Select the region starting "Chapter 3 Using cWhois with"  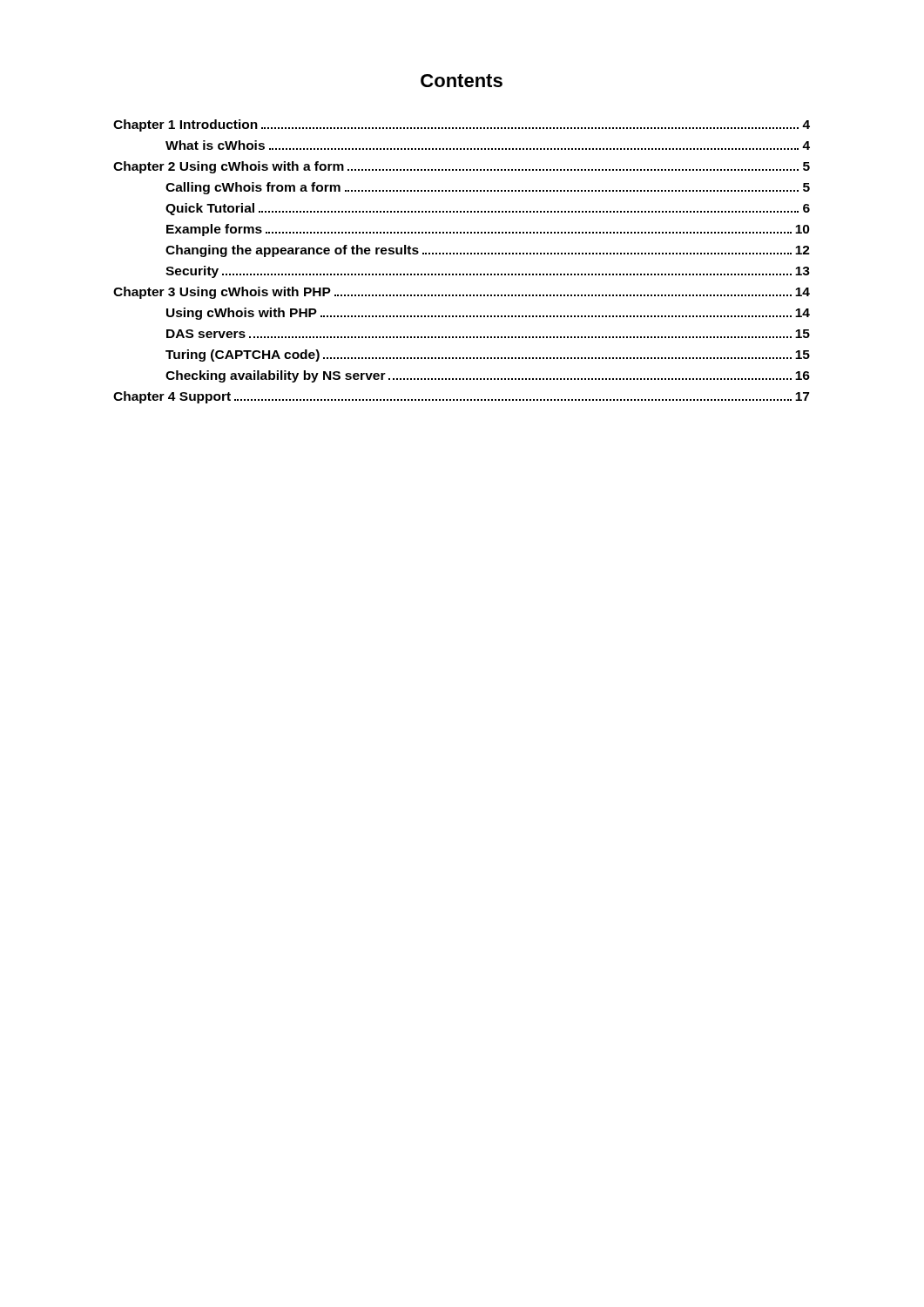462,292
